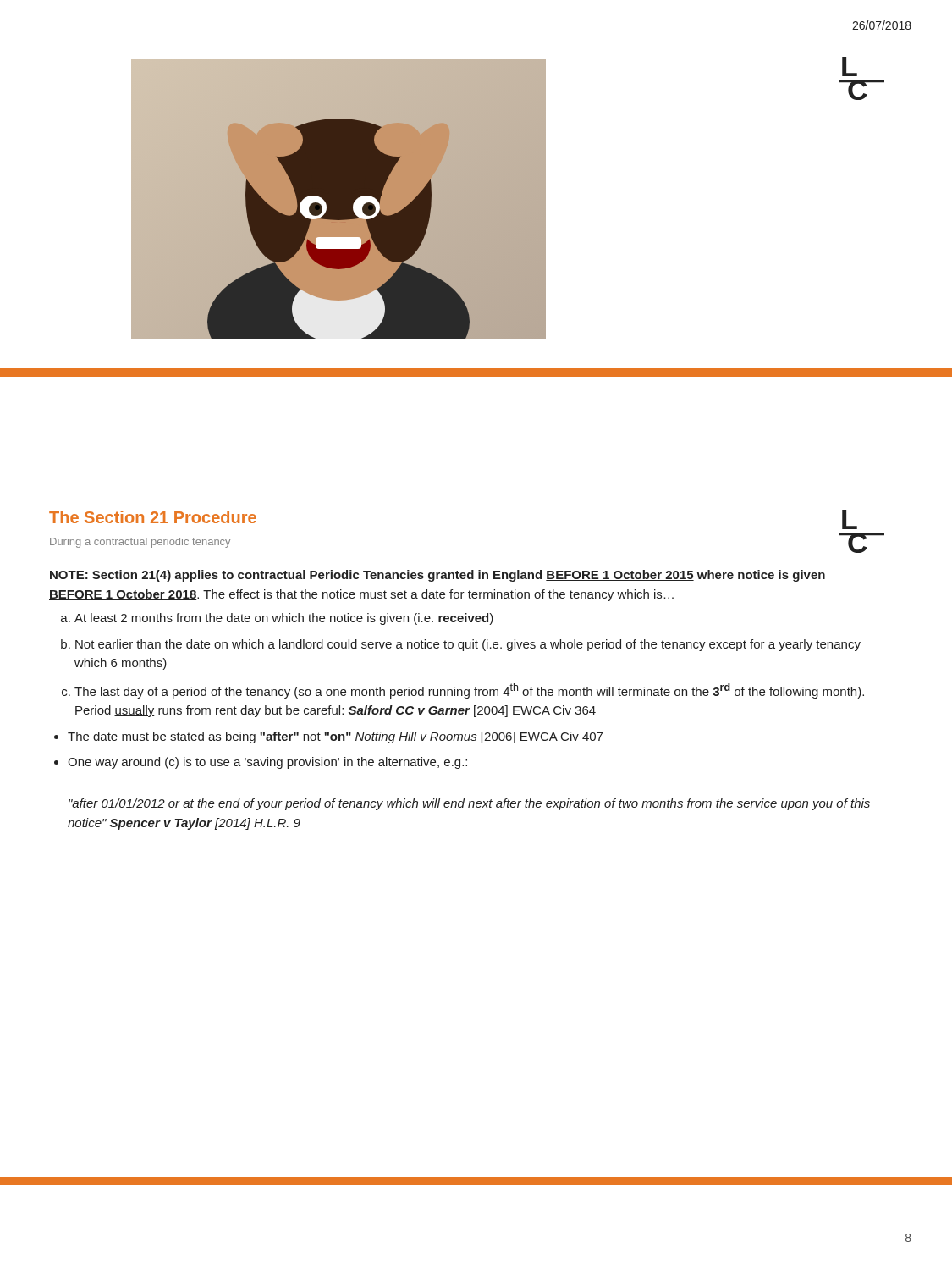Screen dimensions: 1270x952
Task: Locate the passage starting "The date must be stated as being "after""
Action: coord(335,736)
